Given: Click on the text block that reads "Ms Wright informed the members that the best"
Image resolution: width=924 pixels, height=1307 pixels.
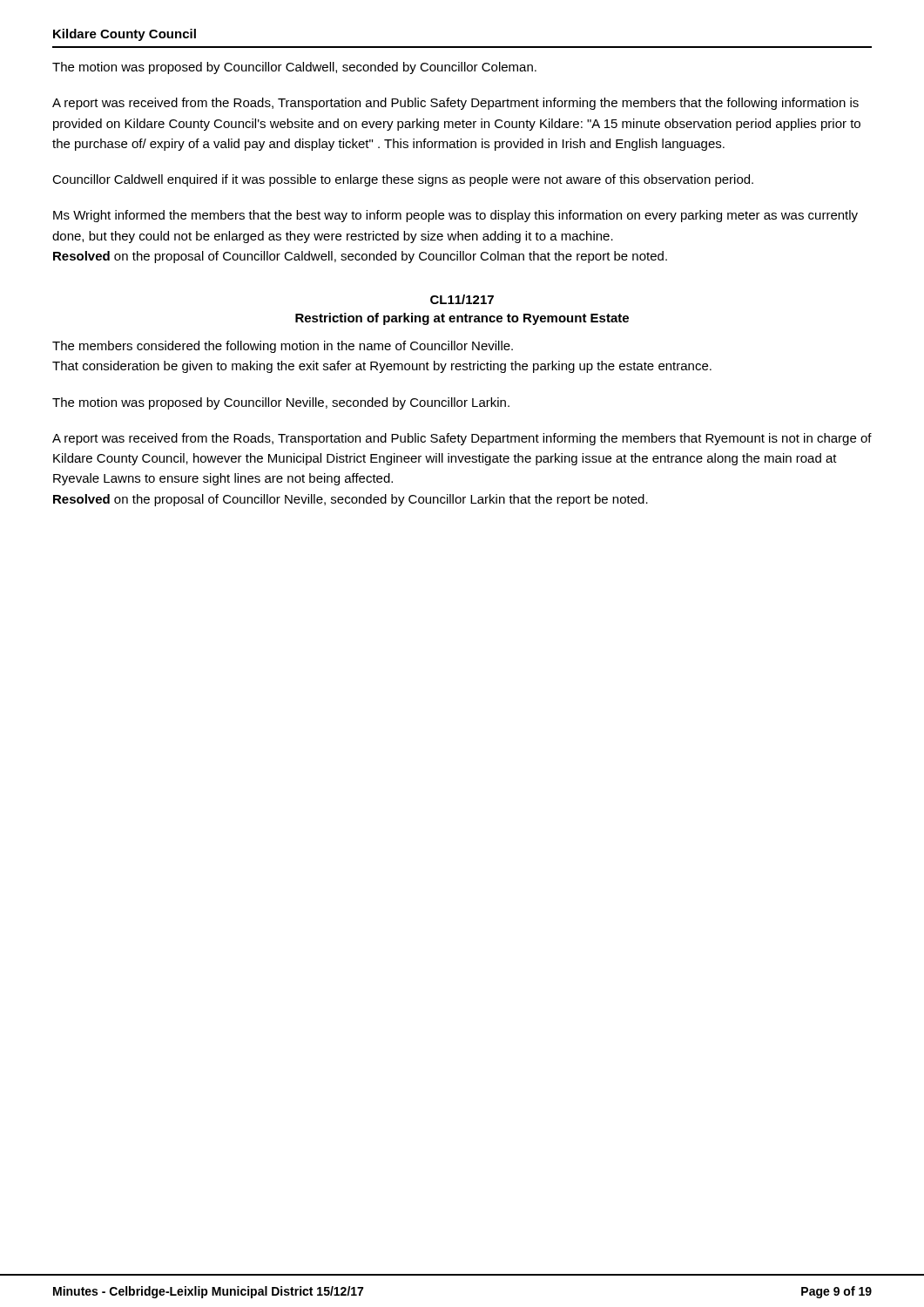Looking at the screenshot, I should pos(455,235).
